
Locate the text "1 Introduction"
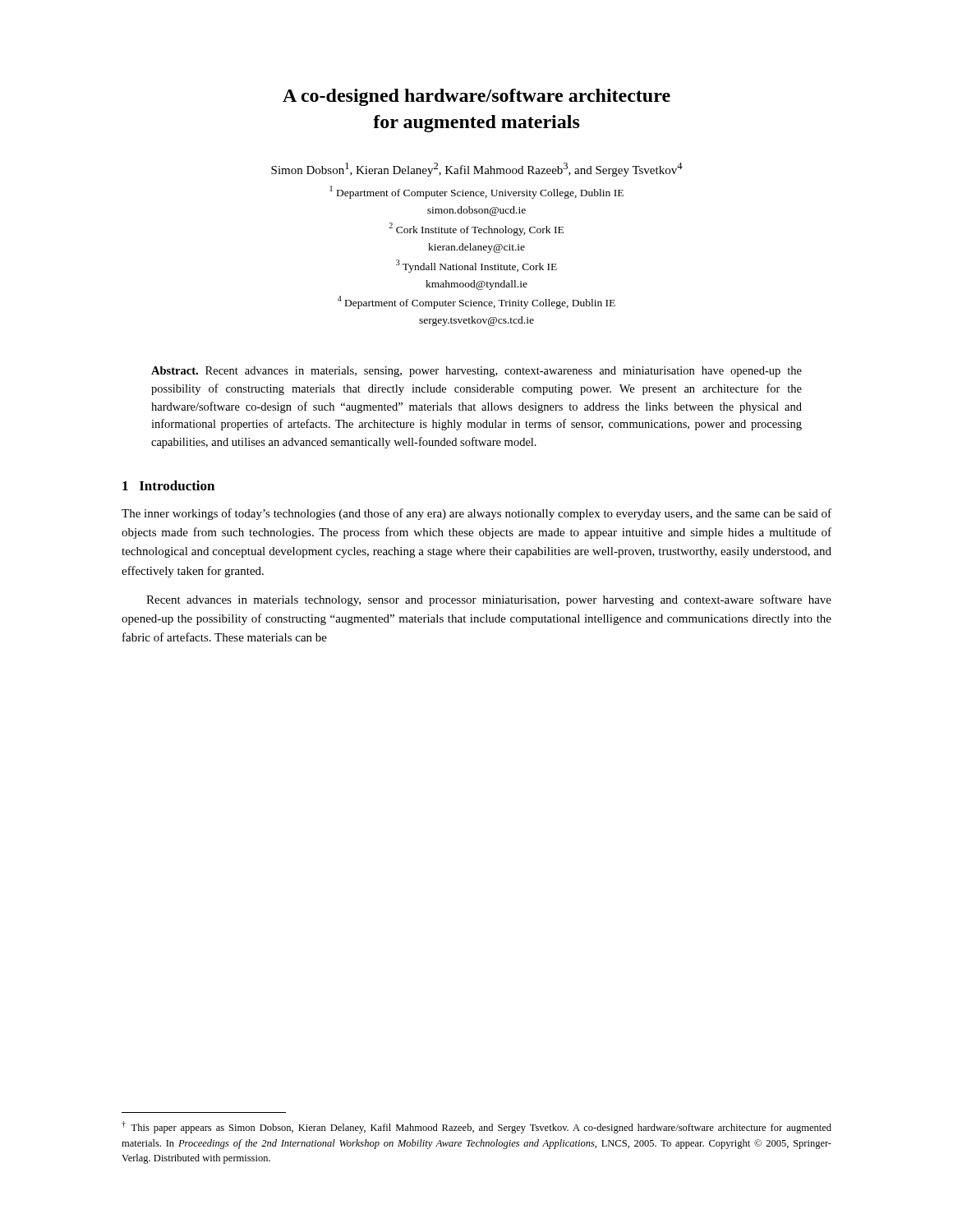(168, 486)
